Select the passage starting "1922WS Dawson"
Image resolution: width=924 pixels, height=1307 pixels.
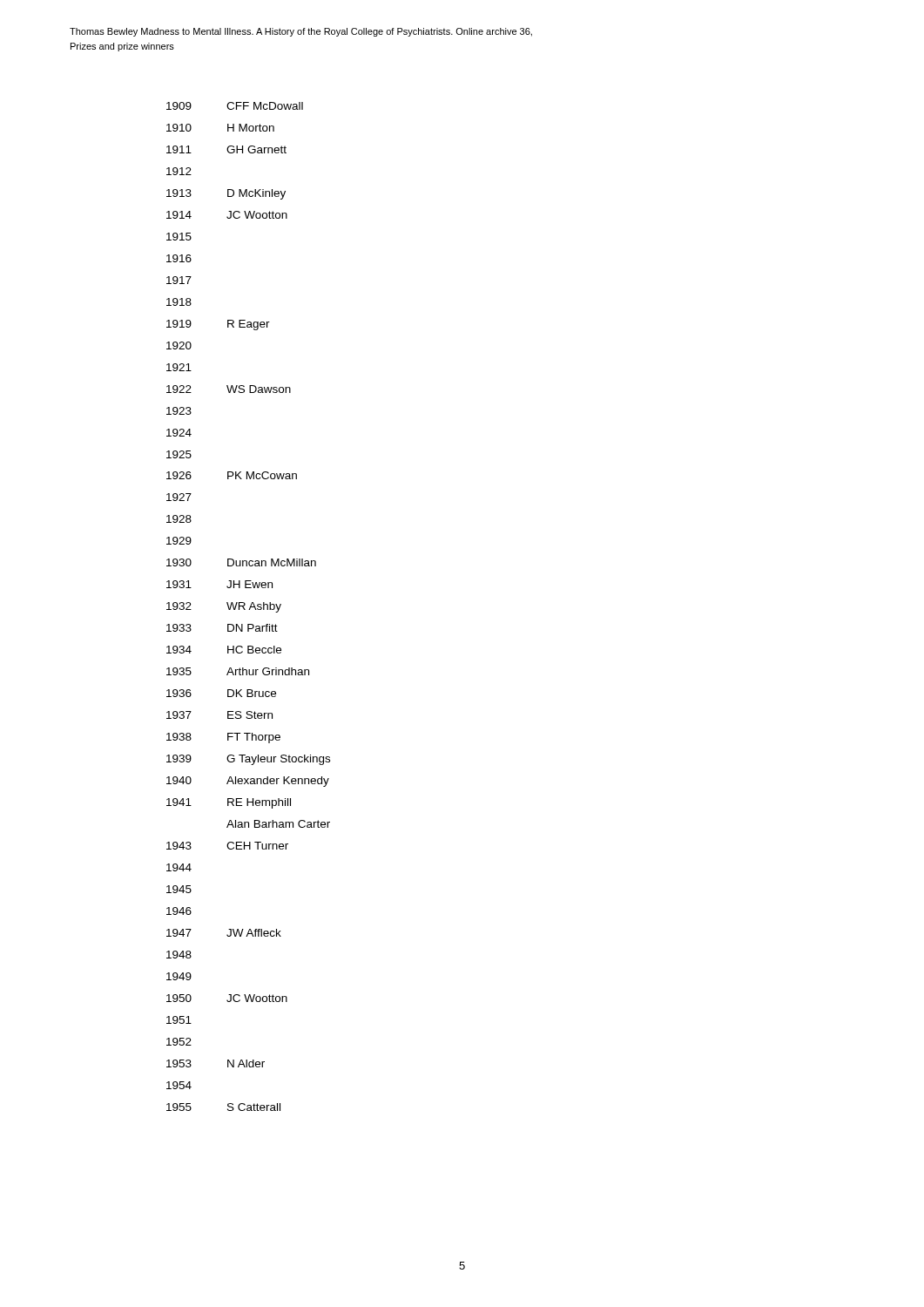tap(229, 389)
